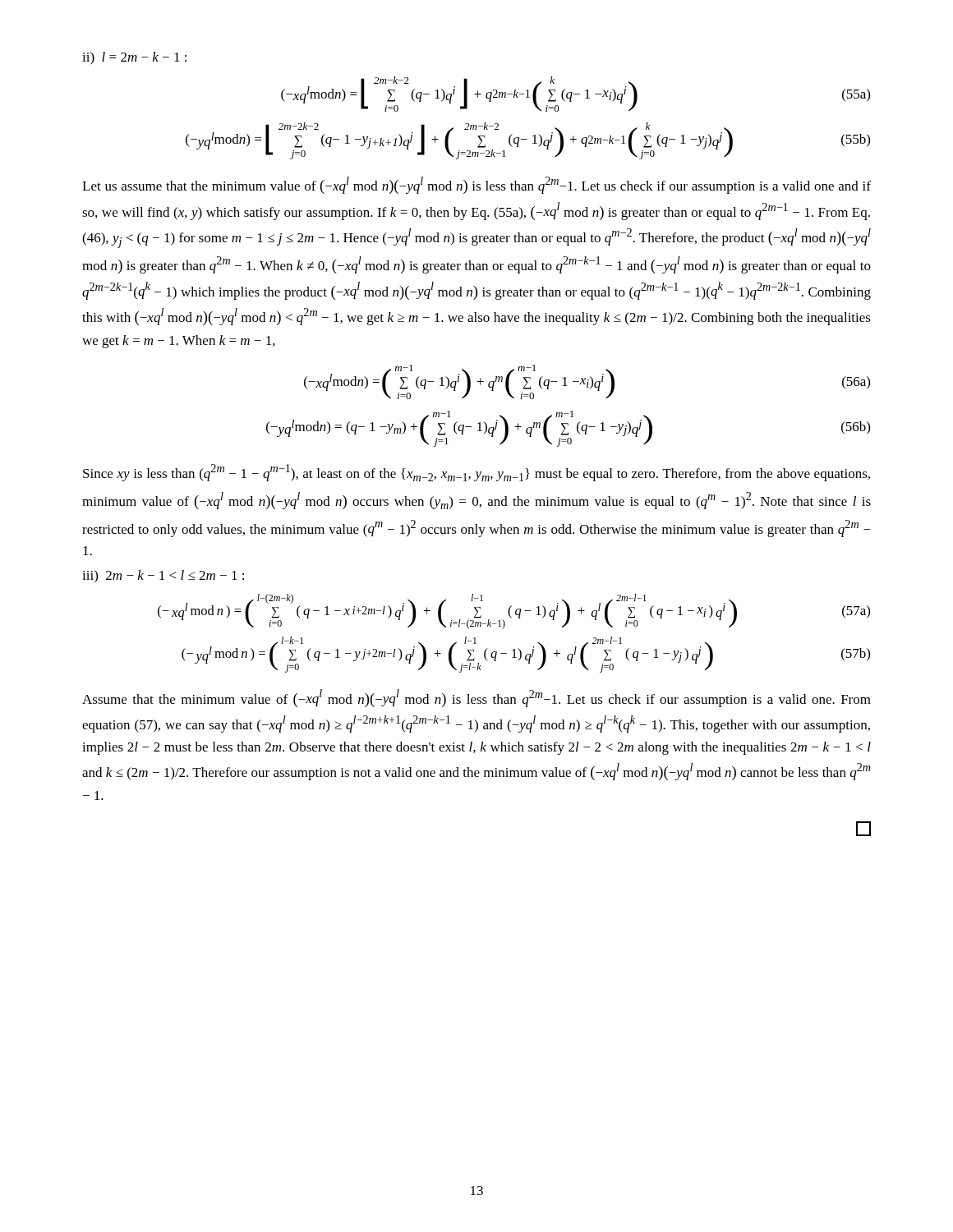This screenshot has width=953, height=1232.
Task: Find the block on this page that starts "Let us assume that the minimum value of"
Action: coord(476,261)
